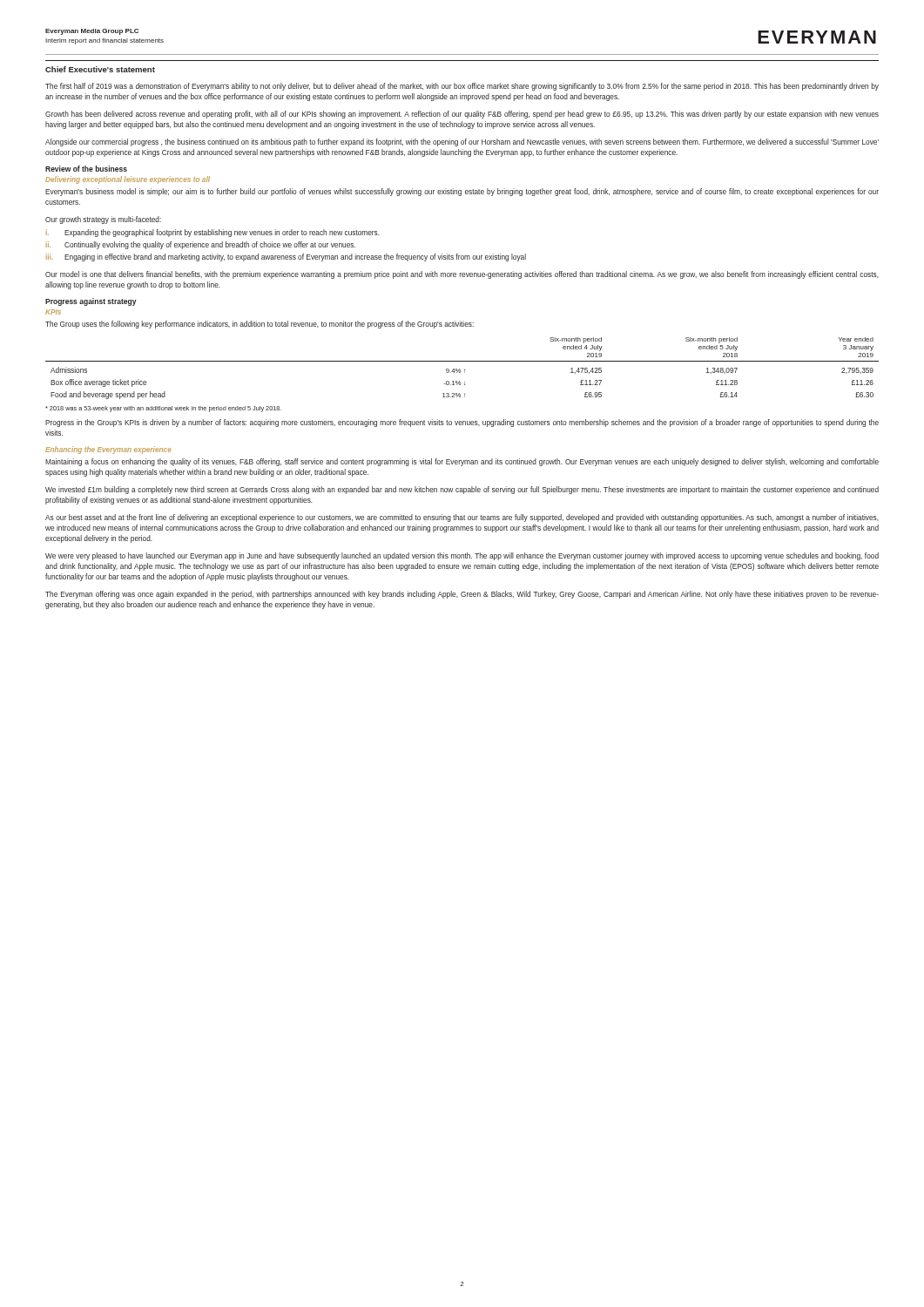Viewport: 924px width, 1307px height.
Task: Select the table
Action: 462,368
